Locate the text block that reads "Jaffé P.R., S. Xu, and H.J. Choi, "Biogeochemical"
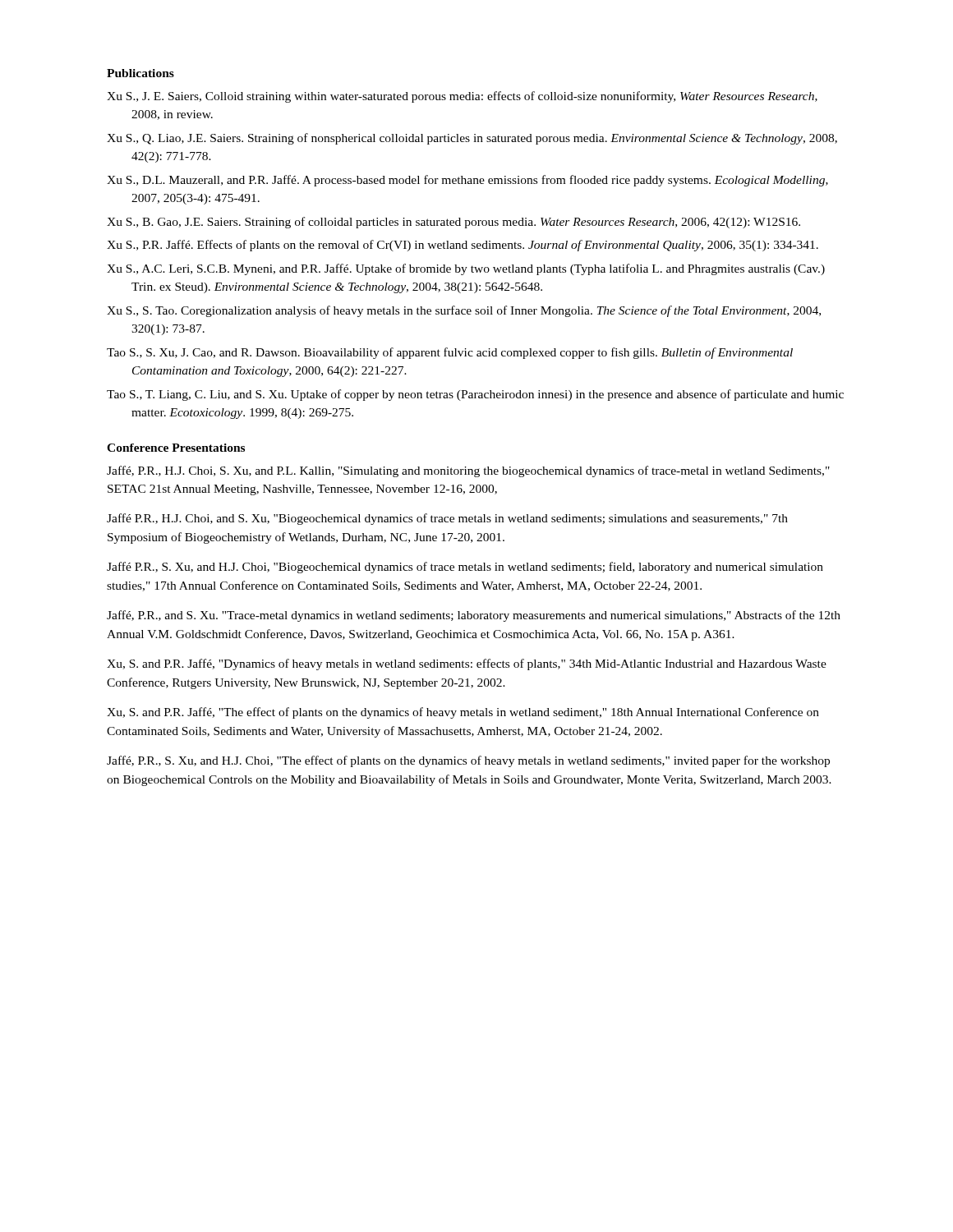 [465, 576]
